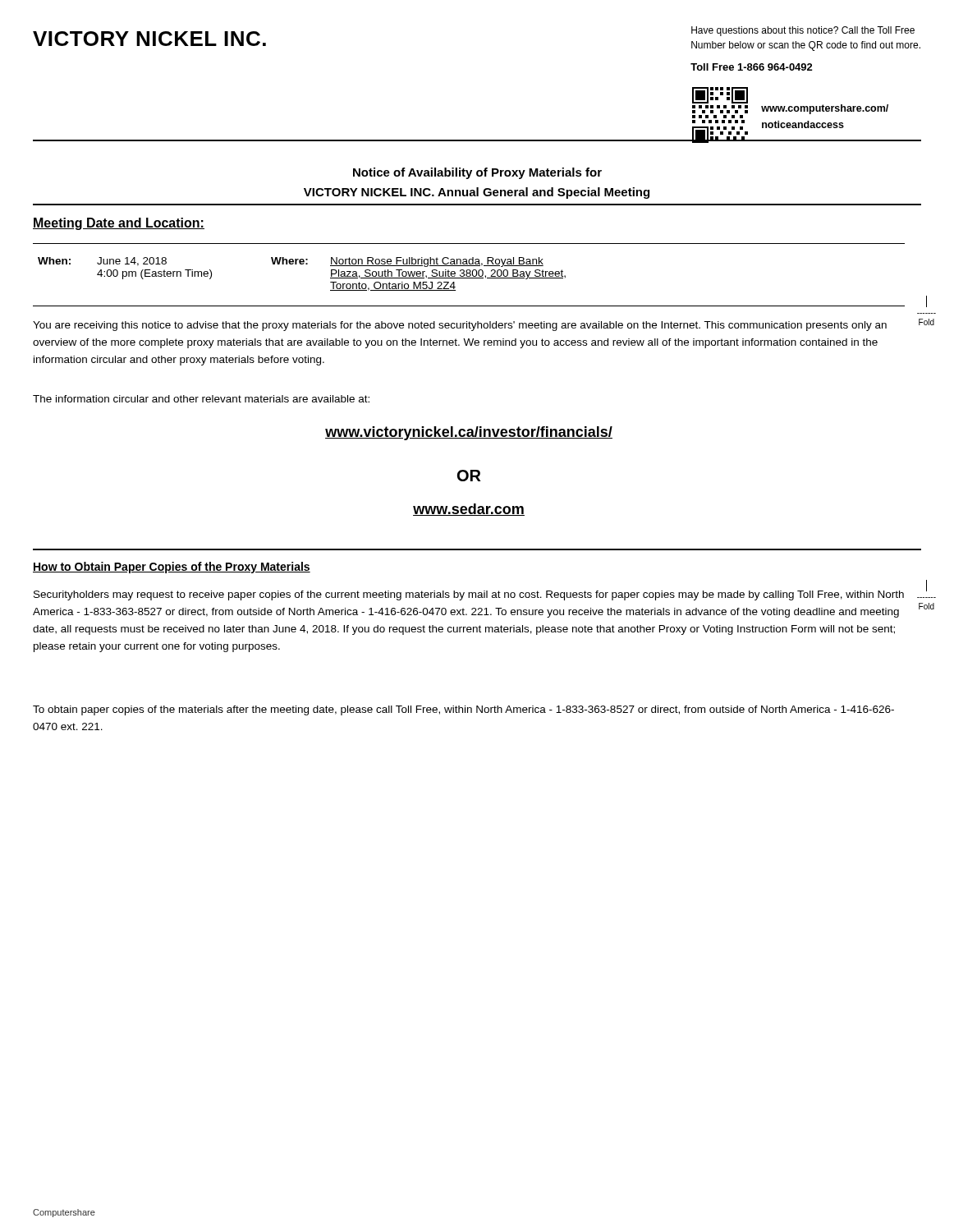Find the text block containing "To obtain paper copies of the materials after"

464,718
